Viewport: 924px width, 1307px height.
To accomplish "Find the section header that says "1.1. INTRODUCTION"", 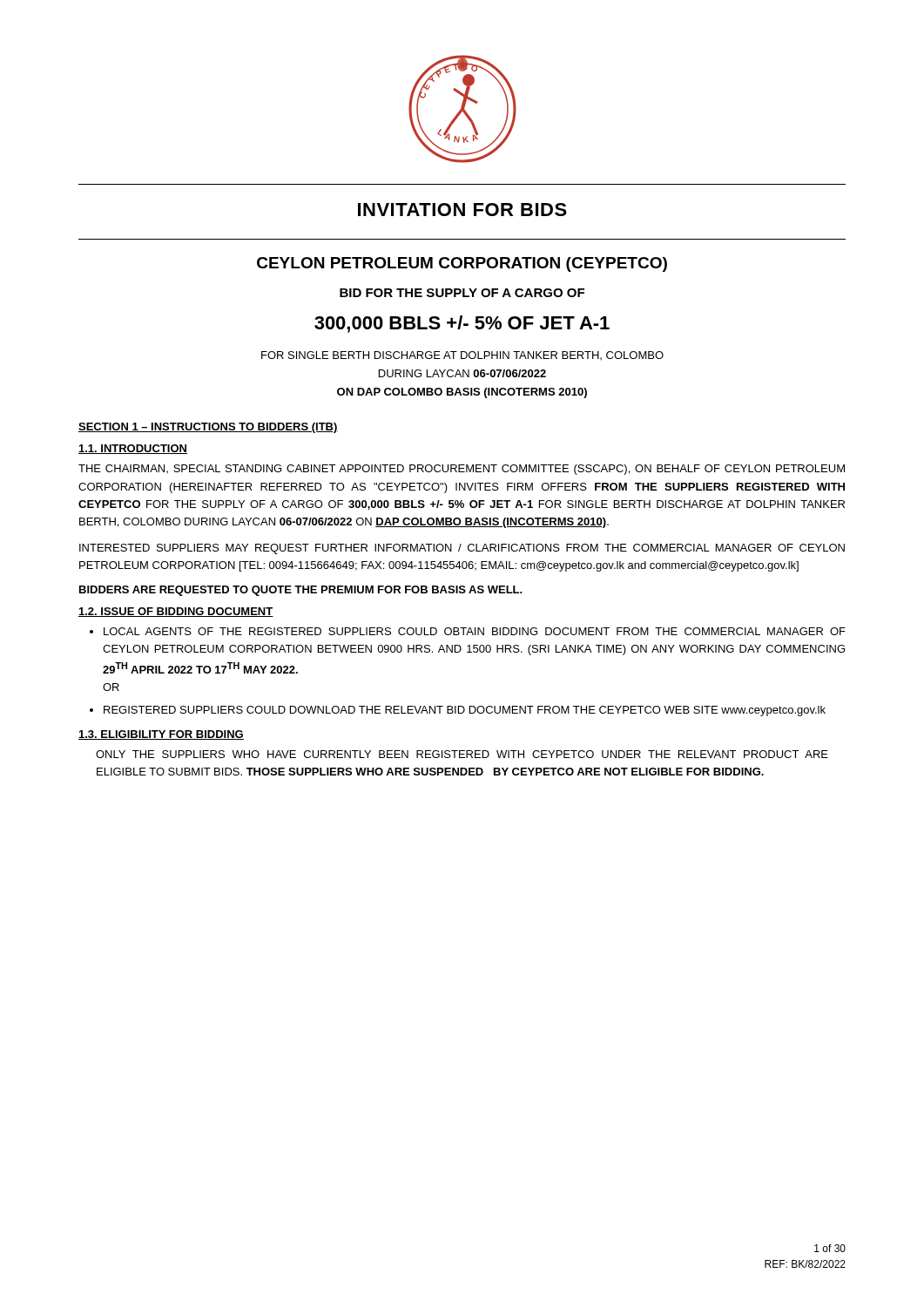I will (133, 449).
